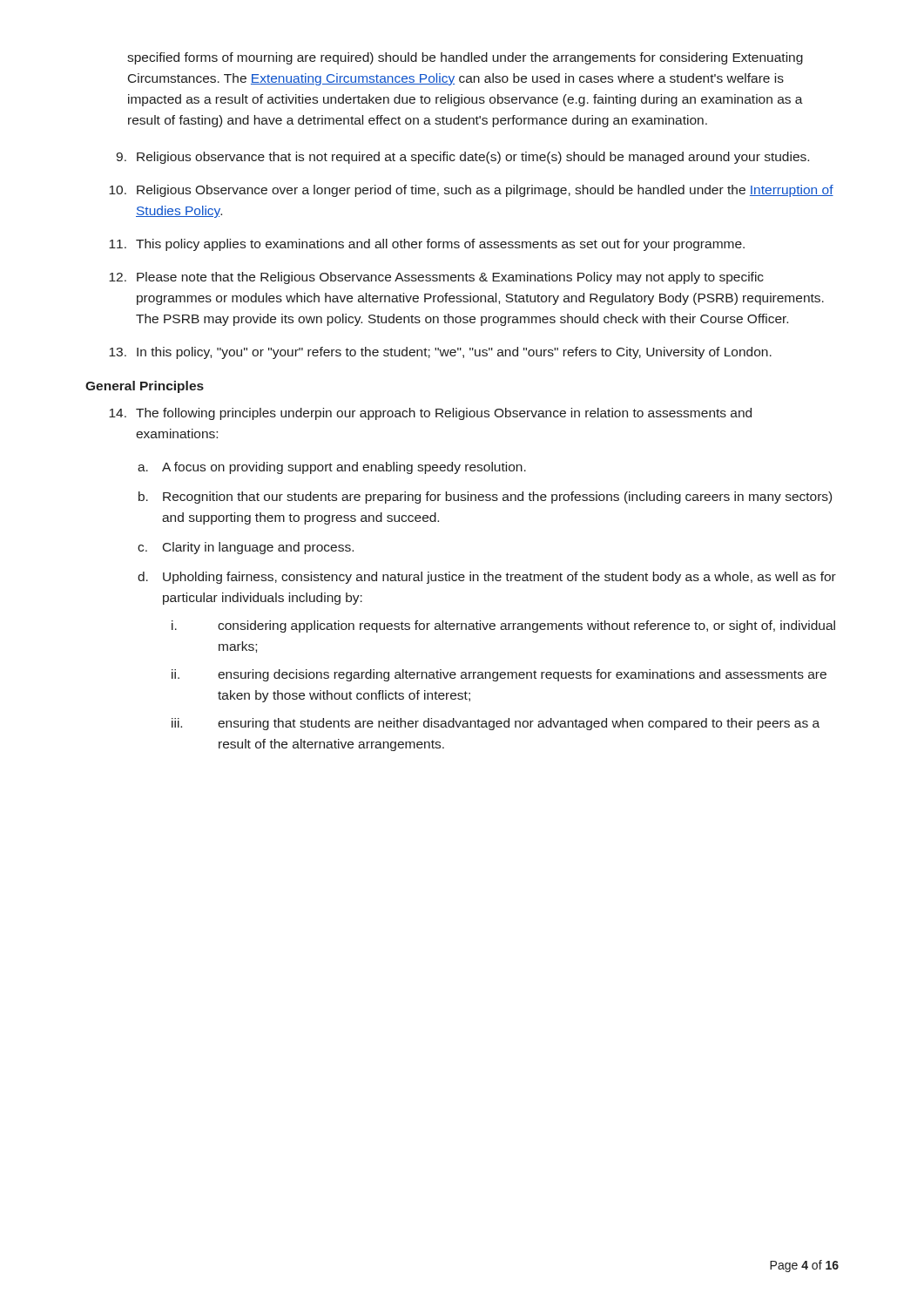Point to the block beginning "d. Upholding fairness, consistency and"
The width and height of the screenshot is (924, 1307).
pyautogui.click(x=483, y=664)
